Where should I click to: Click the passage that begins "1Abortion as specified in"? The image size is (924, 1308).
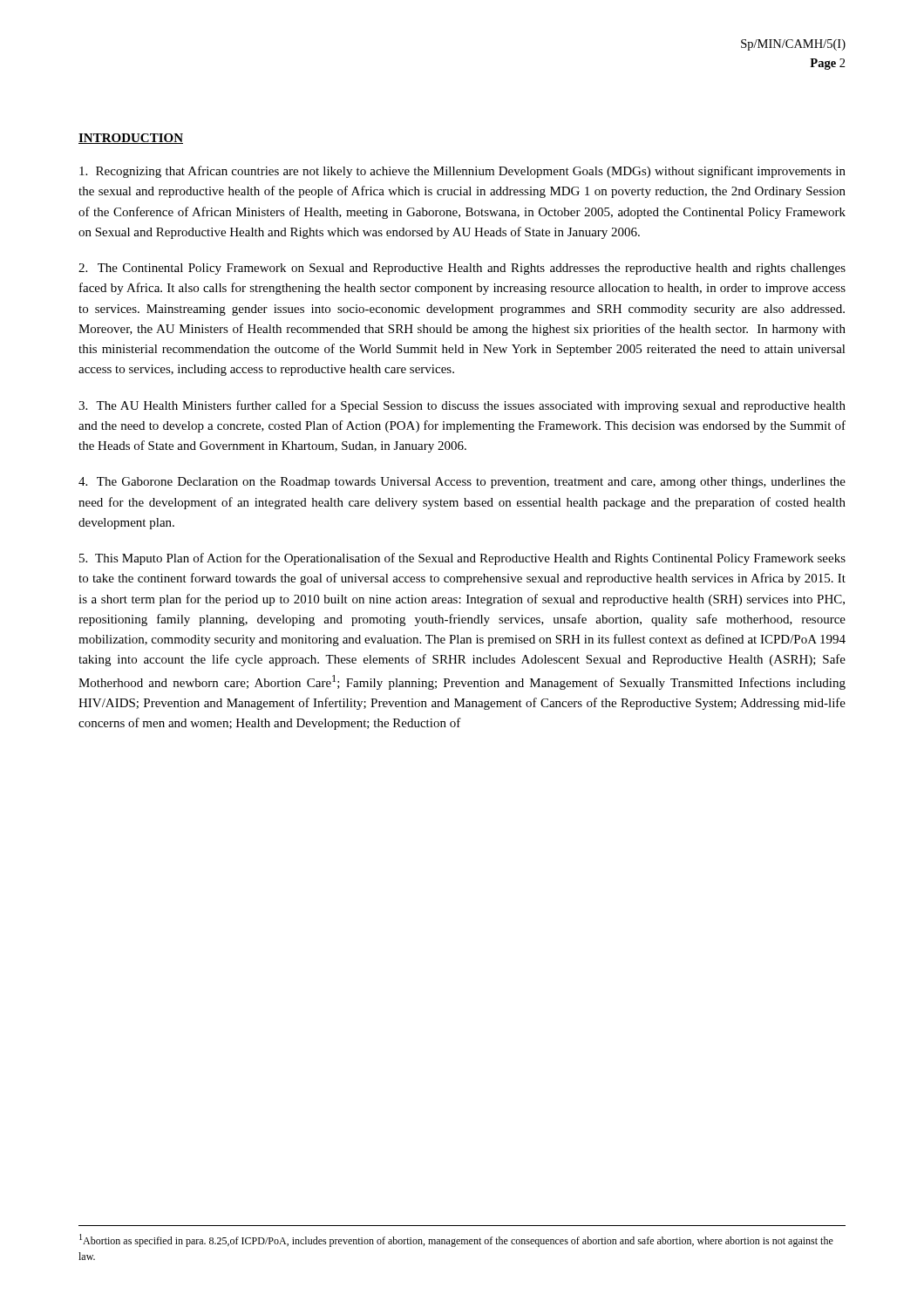[x=456, y=1247]
